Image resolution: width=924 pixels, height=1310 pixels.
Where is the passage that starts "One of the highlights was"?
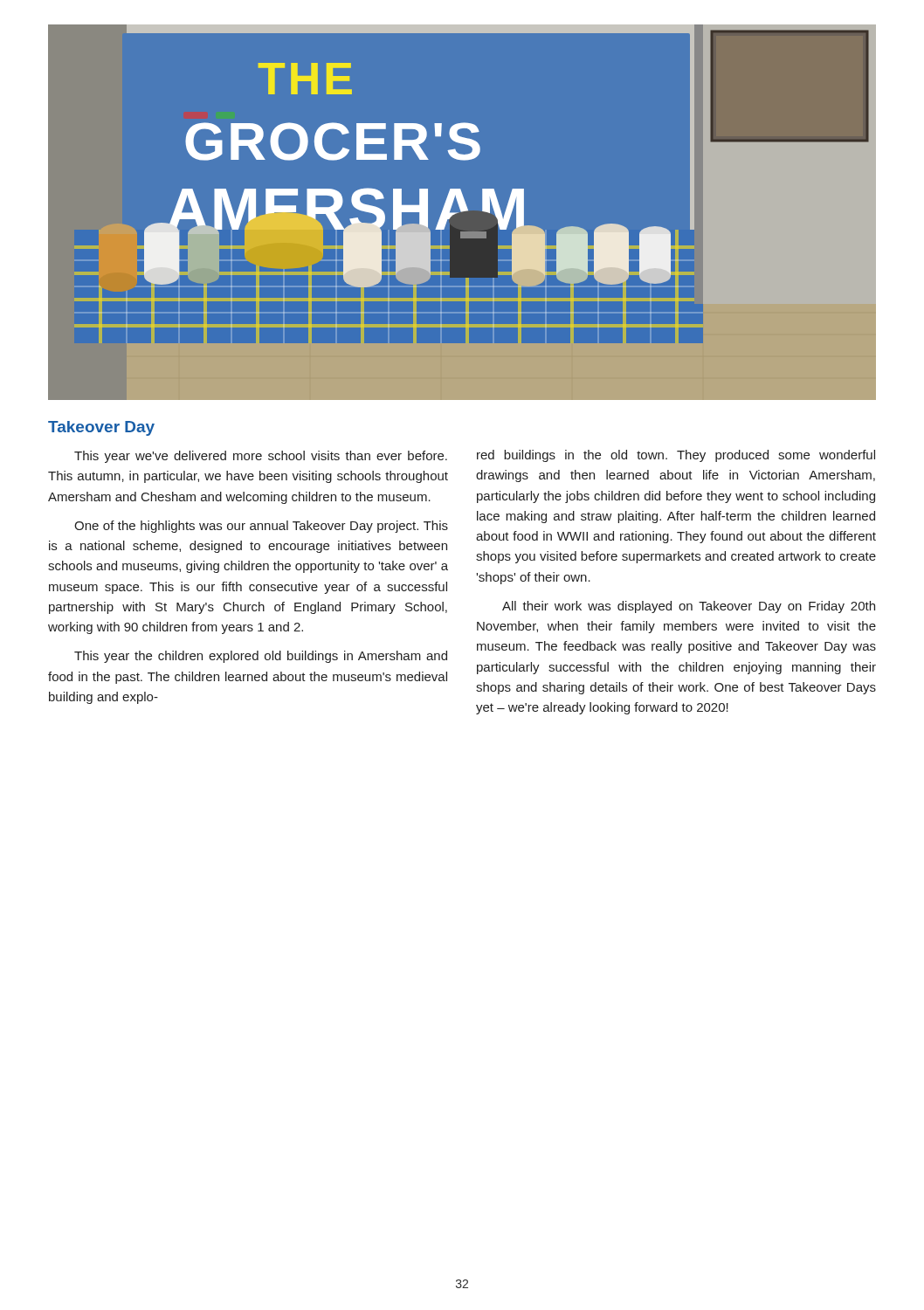tap(248, 576)
